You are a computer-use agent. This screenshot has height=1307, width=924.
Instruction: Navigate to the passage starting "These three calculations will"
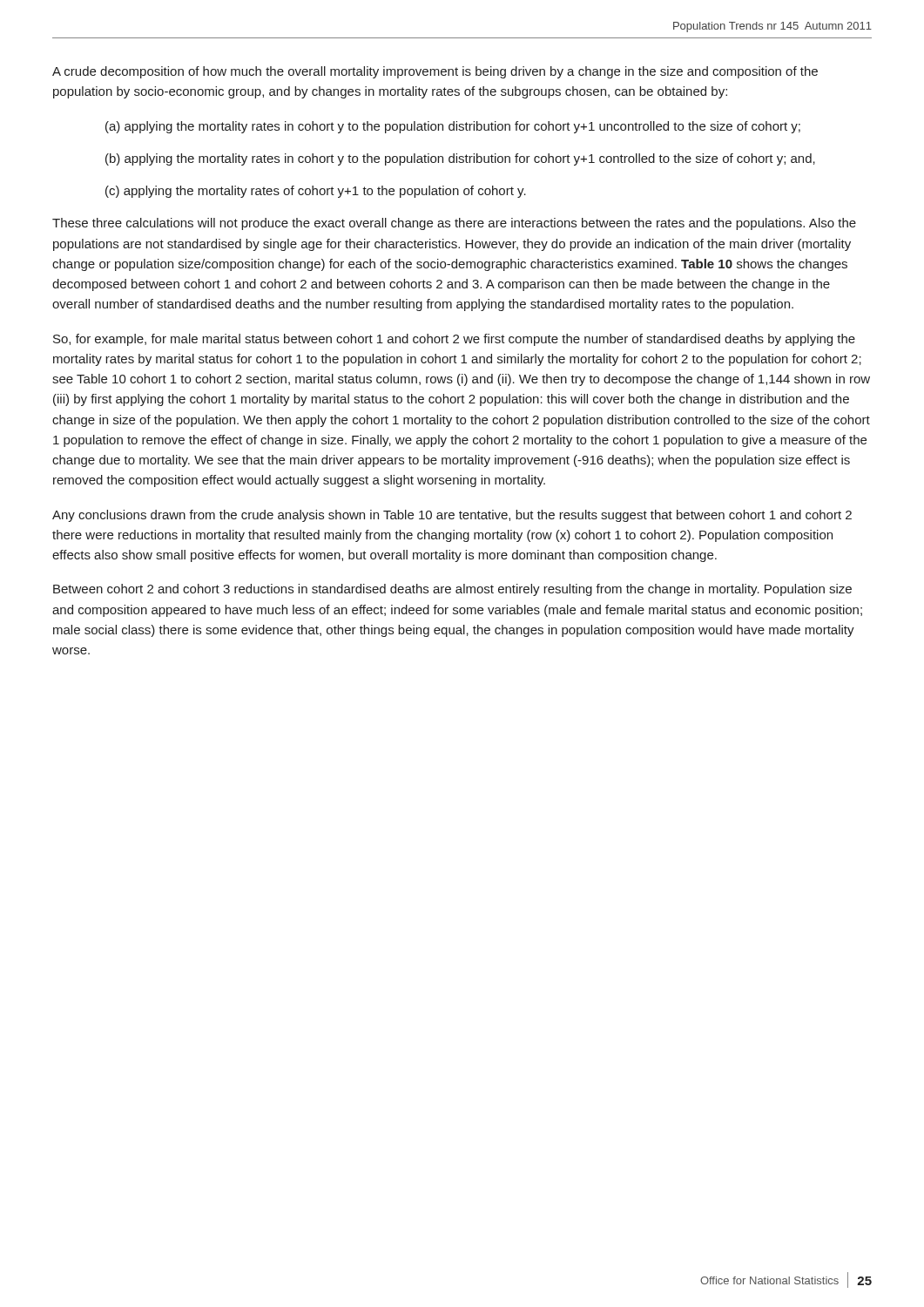[x=454, y=263]
